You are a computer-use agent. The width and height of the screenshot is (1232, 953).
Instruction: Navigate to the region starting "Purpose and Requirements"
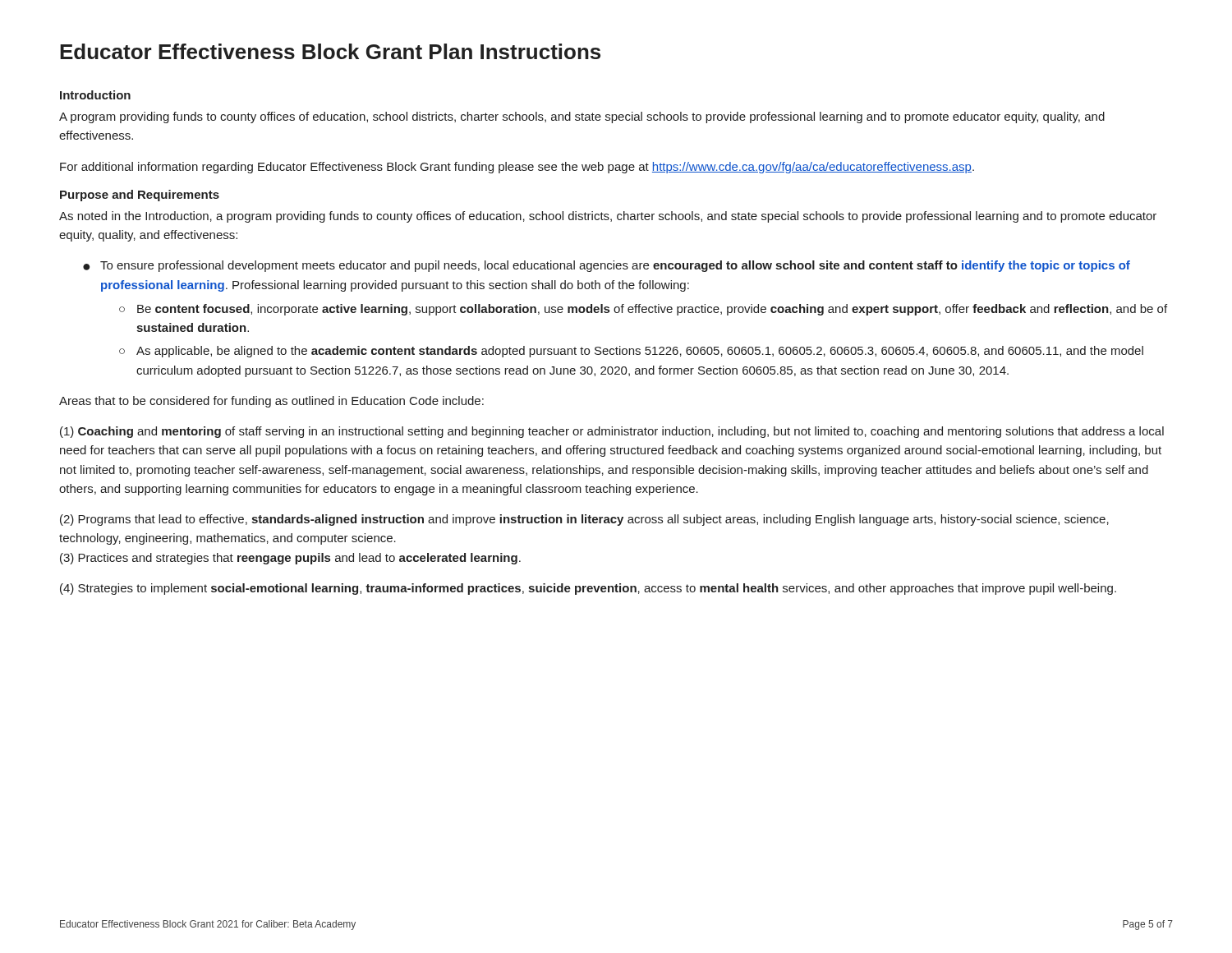click(x=139, y=194)
